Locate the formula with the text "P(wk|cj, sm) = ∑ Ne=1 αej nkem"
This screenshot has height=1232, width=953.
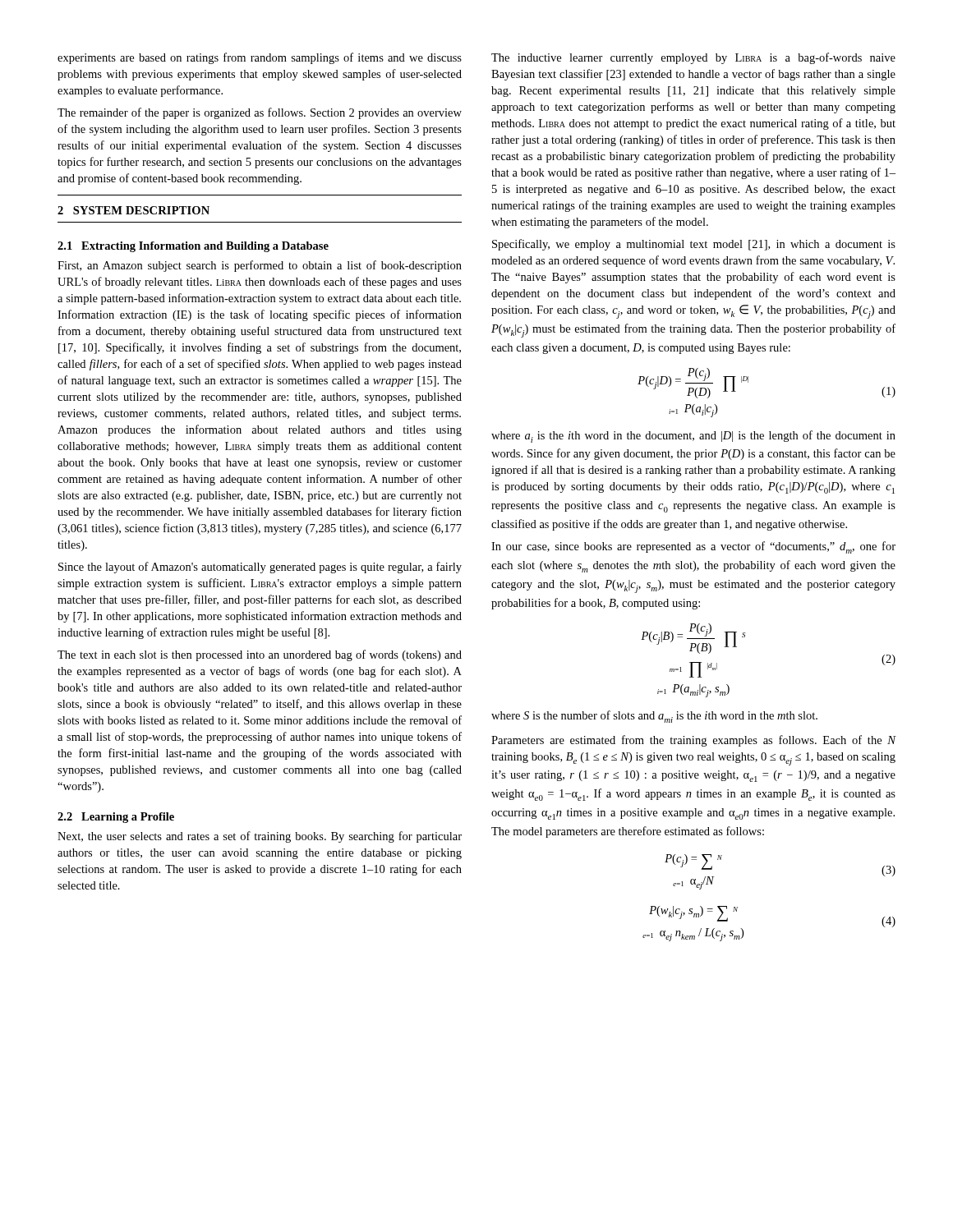(693, 921)
